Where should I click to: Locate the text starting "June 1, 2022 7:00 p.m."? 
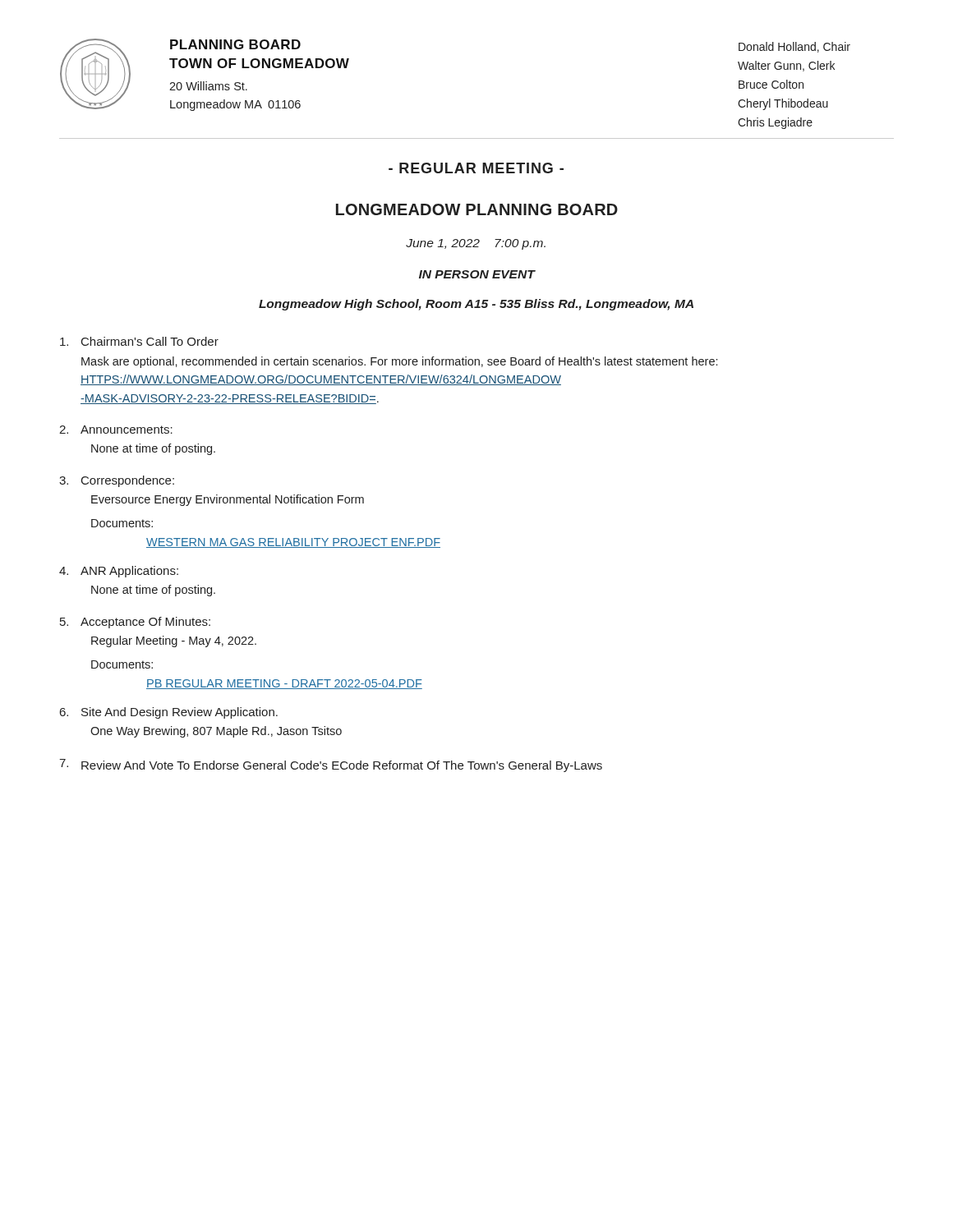(476, 243)
